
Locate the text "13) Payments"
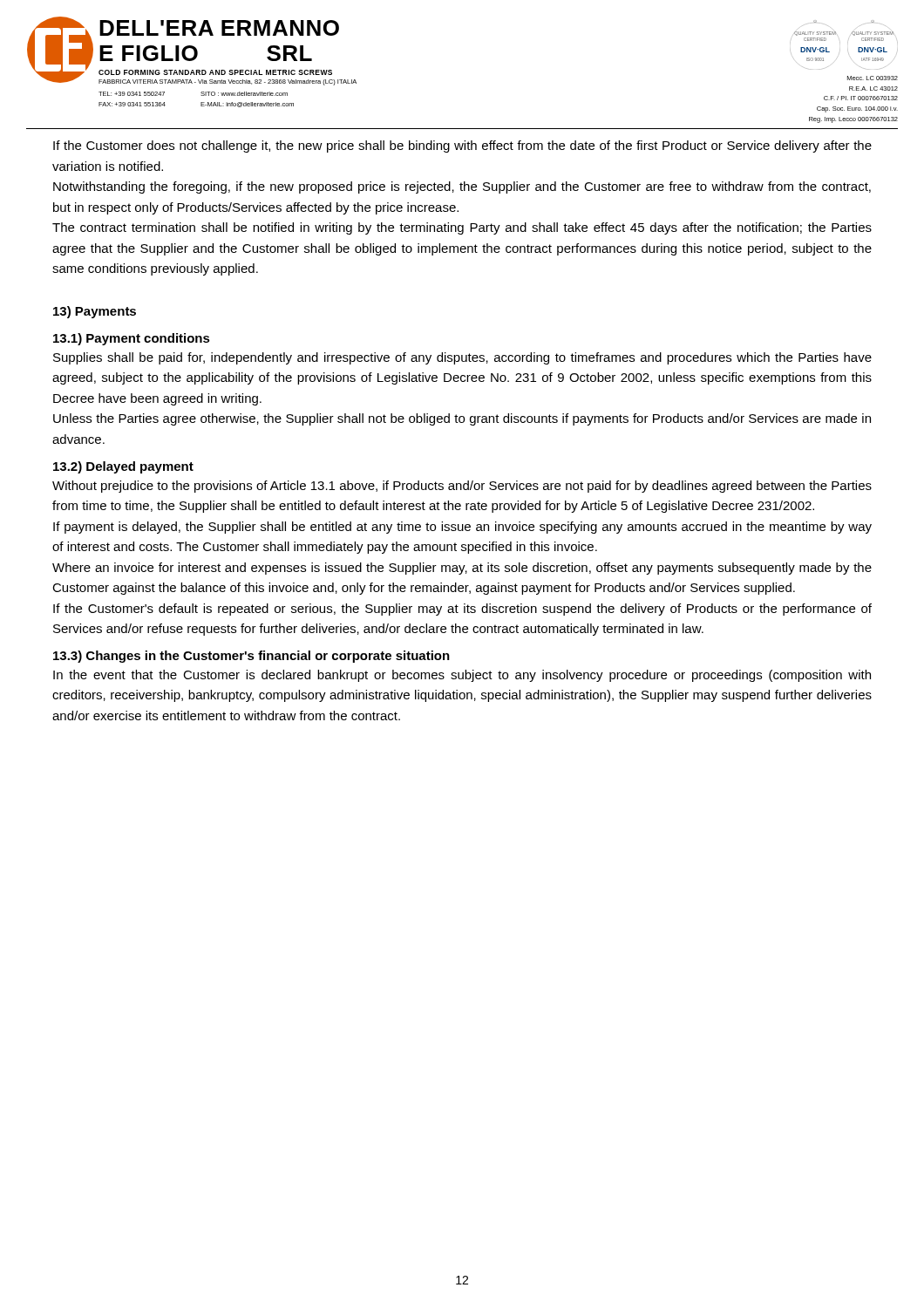pyautogui.click(x=94, y=311)
